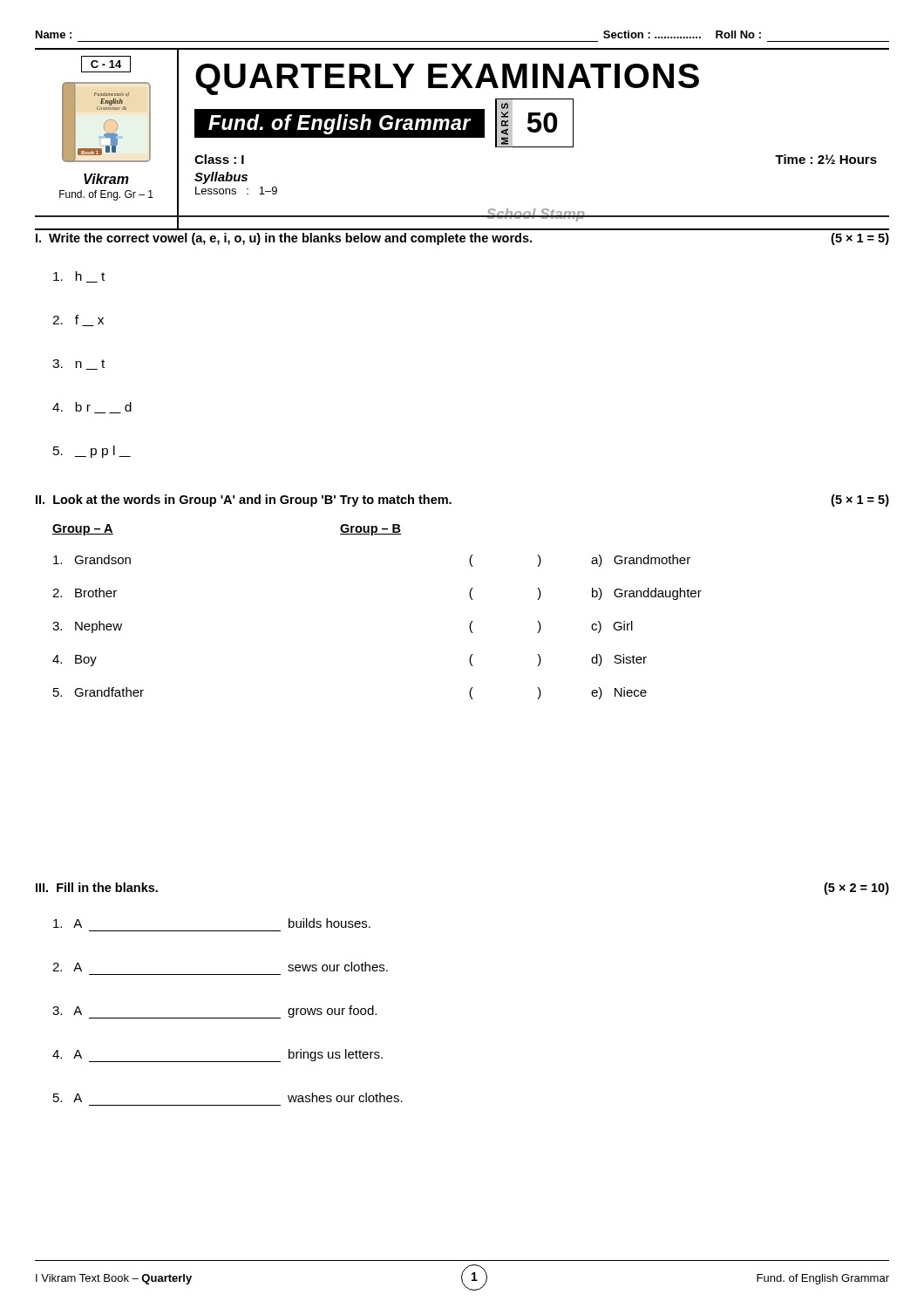Locate the table
The width and height of the screenshot is (924, 1308).
(x=471, y=625)
